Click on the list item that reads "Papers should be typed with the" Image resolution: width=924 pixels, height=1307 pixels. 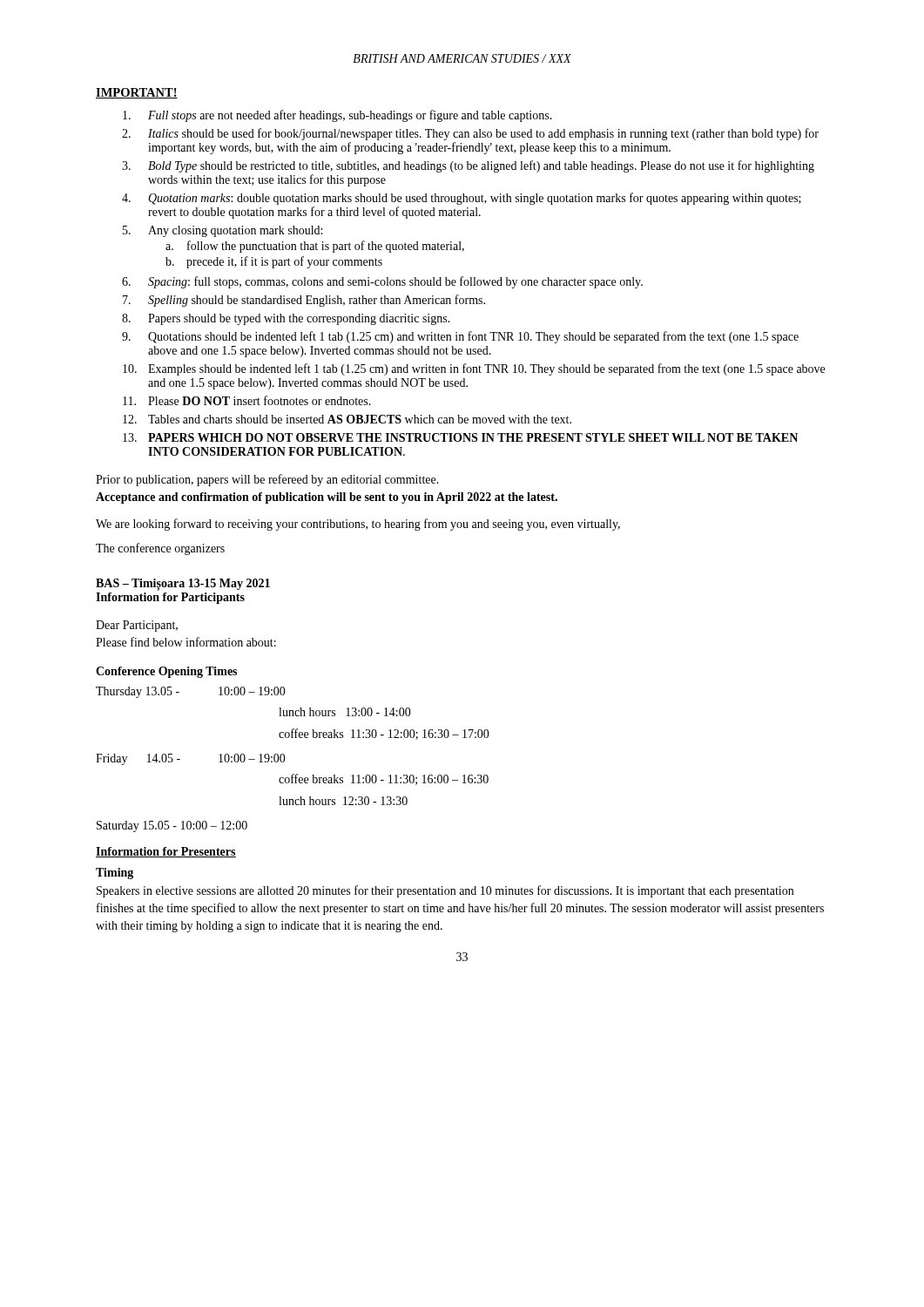point(299,319)
